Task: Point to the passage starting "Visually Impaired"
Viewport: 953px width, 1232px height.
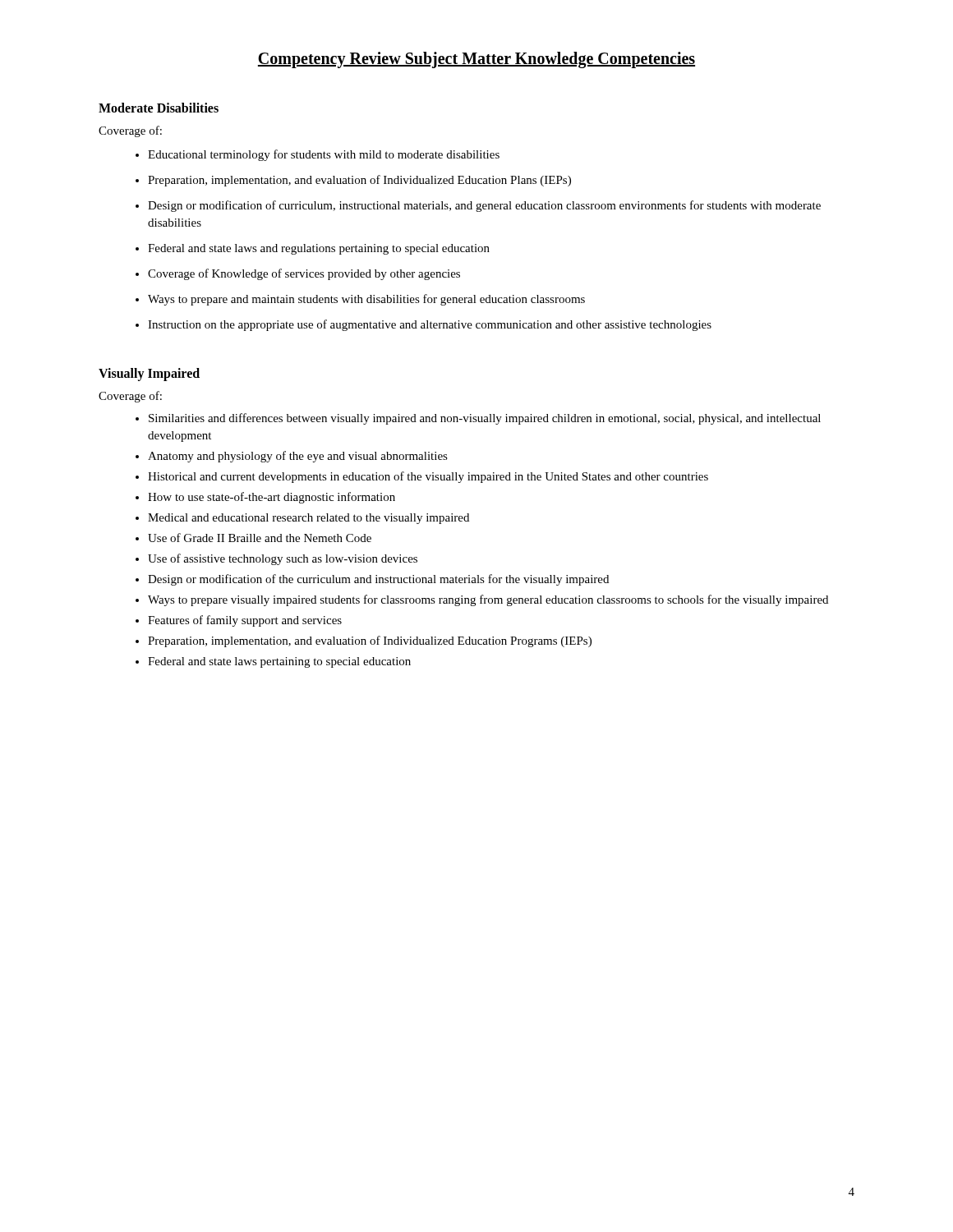Action: (x=149, y=373)
